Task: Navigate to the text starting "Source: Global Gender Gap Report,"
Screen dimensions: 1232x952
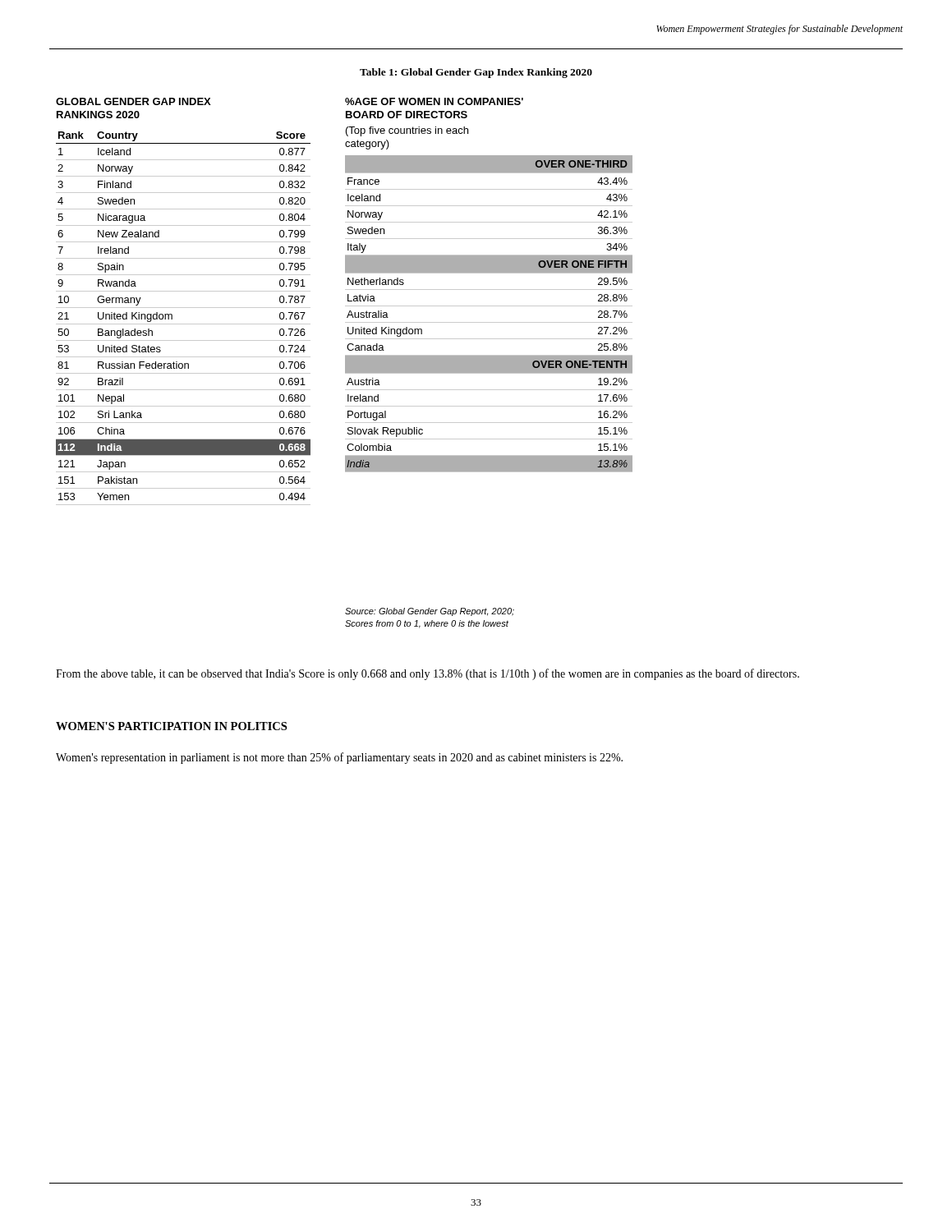Action: (x=430, y=617)
